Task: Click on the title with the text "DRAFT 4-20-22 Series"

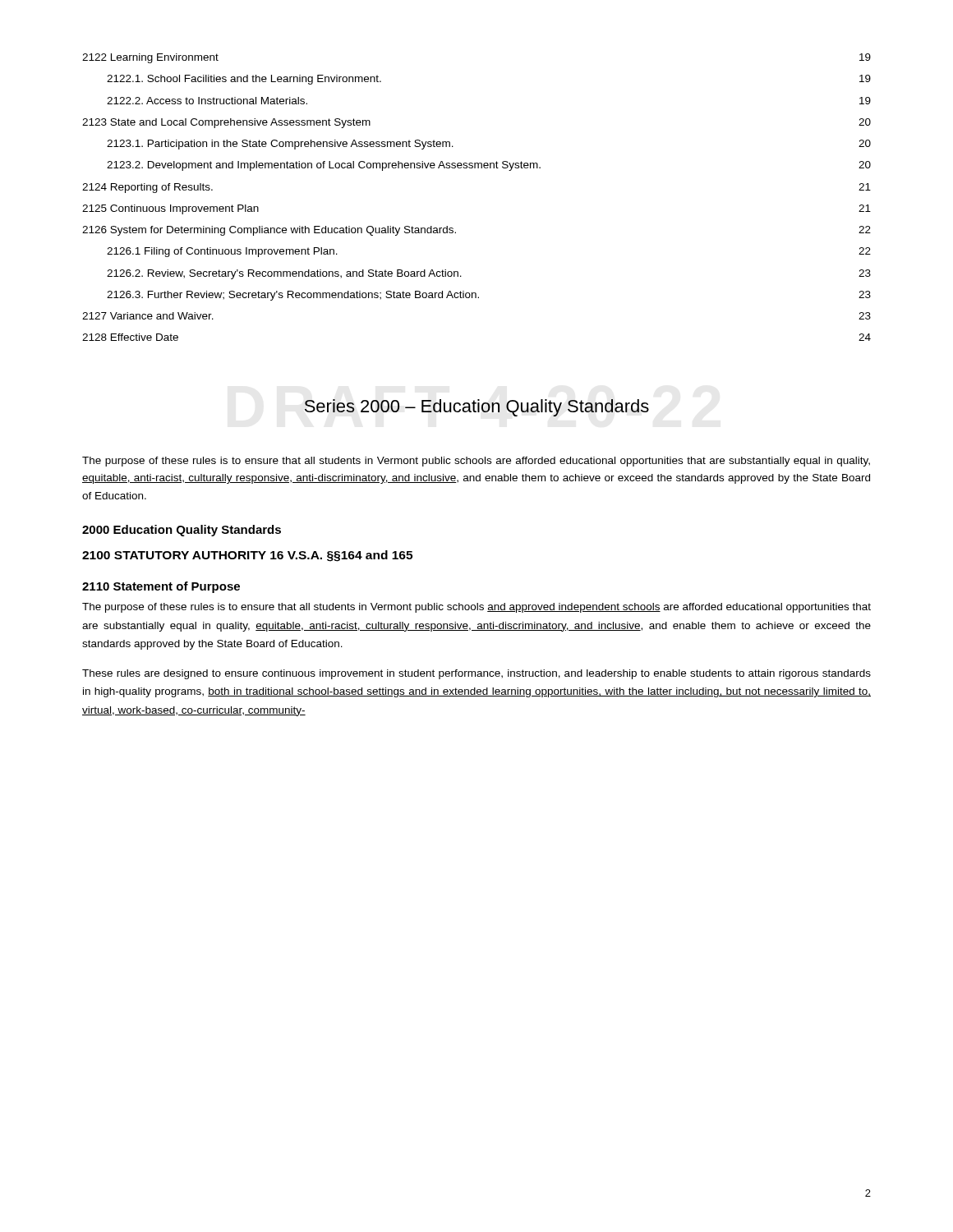Action: coord(476,406)
